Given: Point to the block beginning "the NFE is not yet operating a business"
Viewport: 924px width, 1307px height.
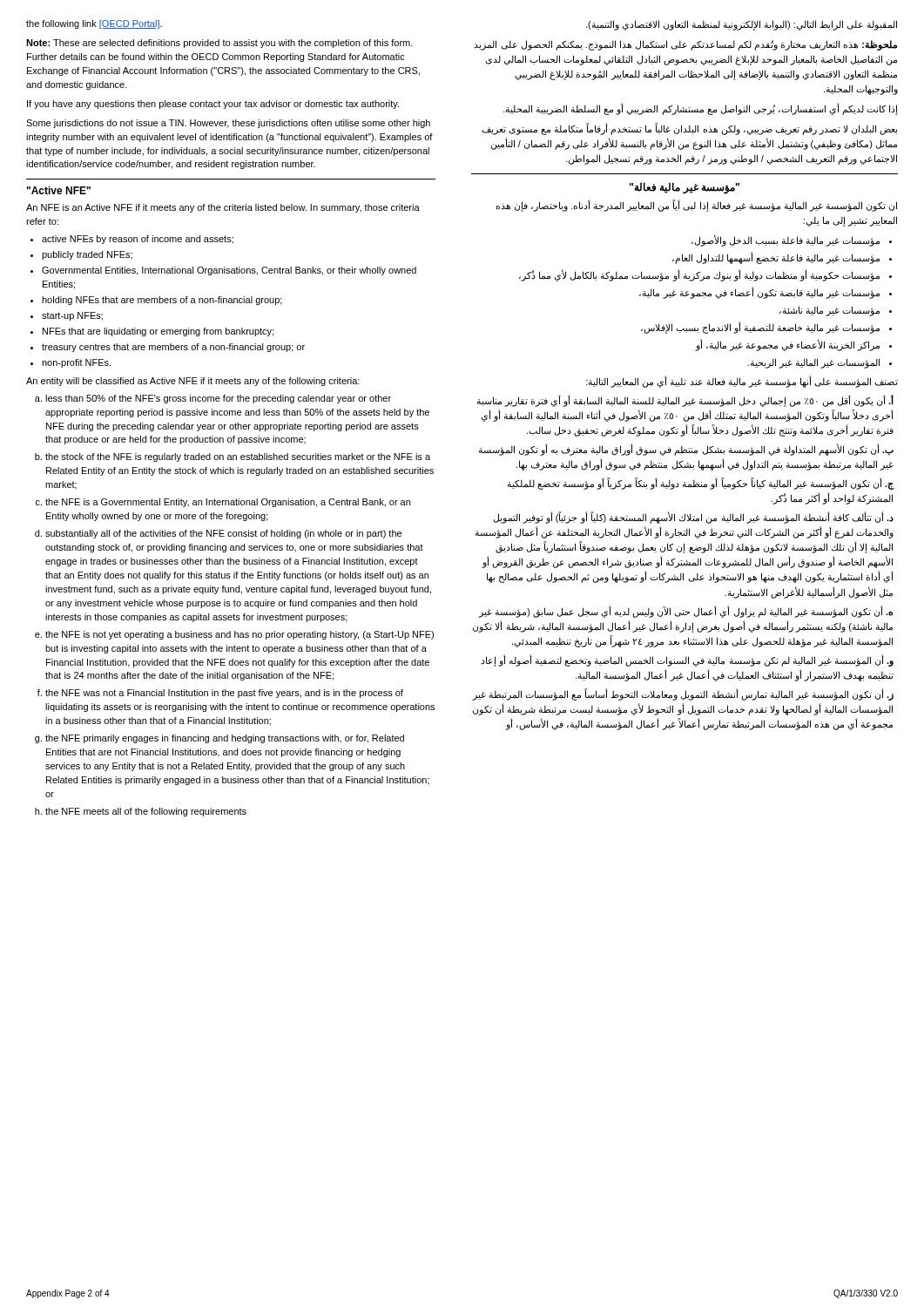Looking at the screenshot, I should [x=240, y=655].
